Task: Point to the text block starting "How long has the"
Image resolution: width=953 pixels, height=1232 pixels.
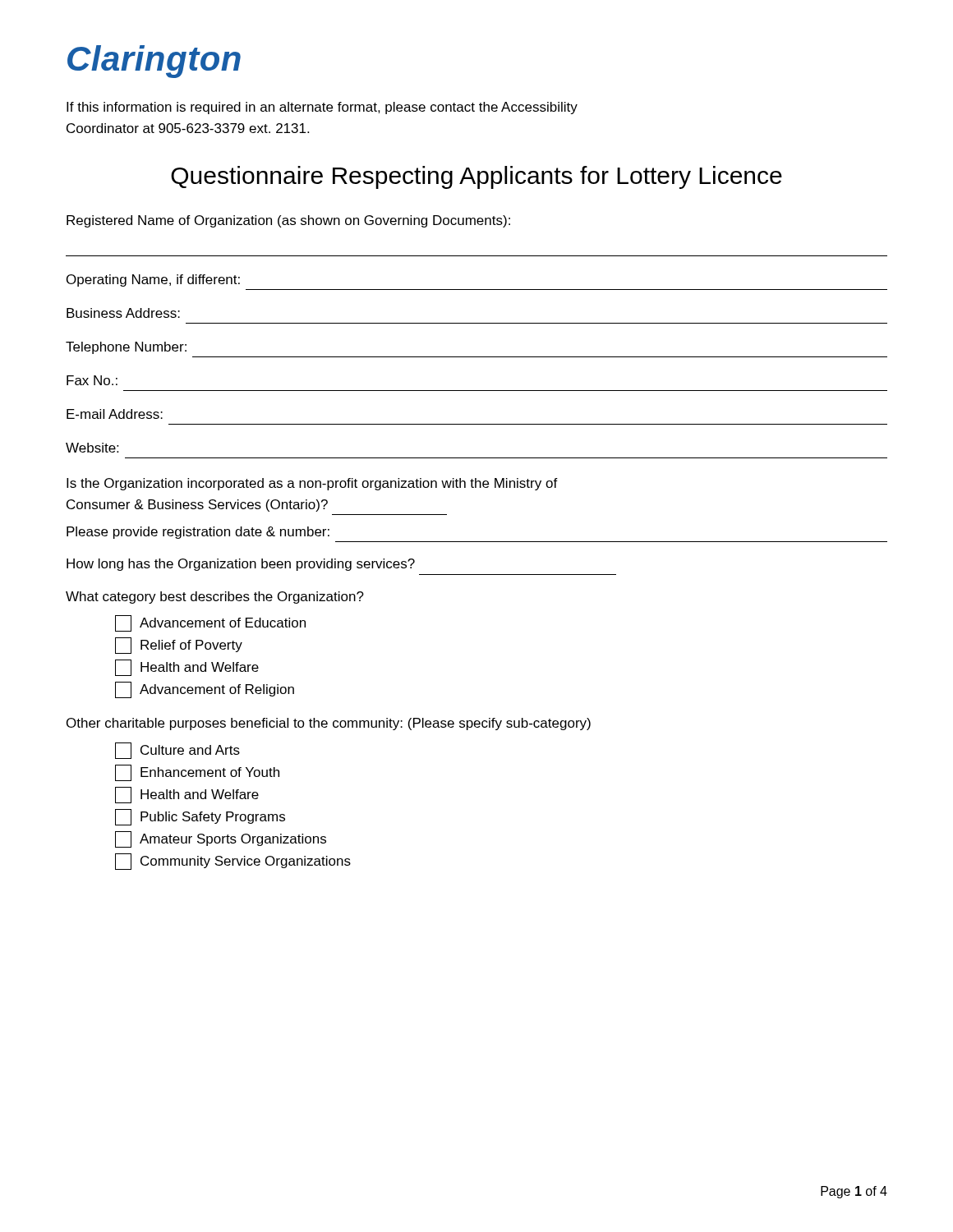Action: point(341,565)
